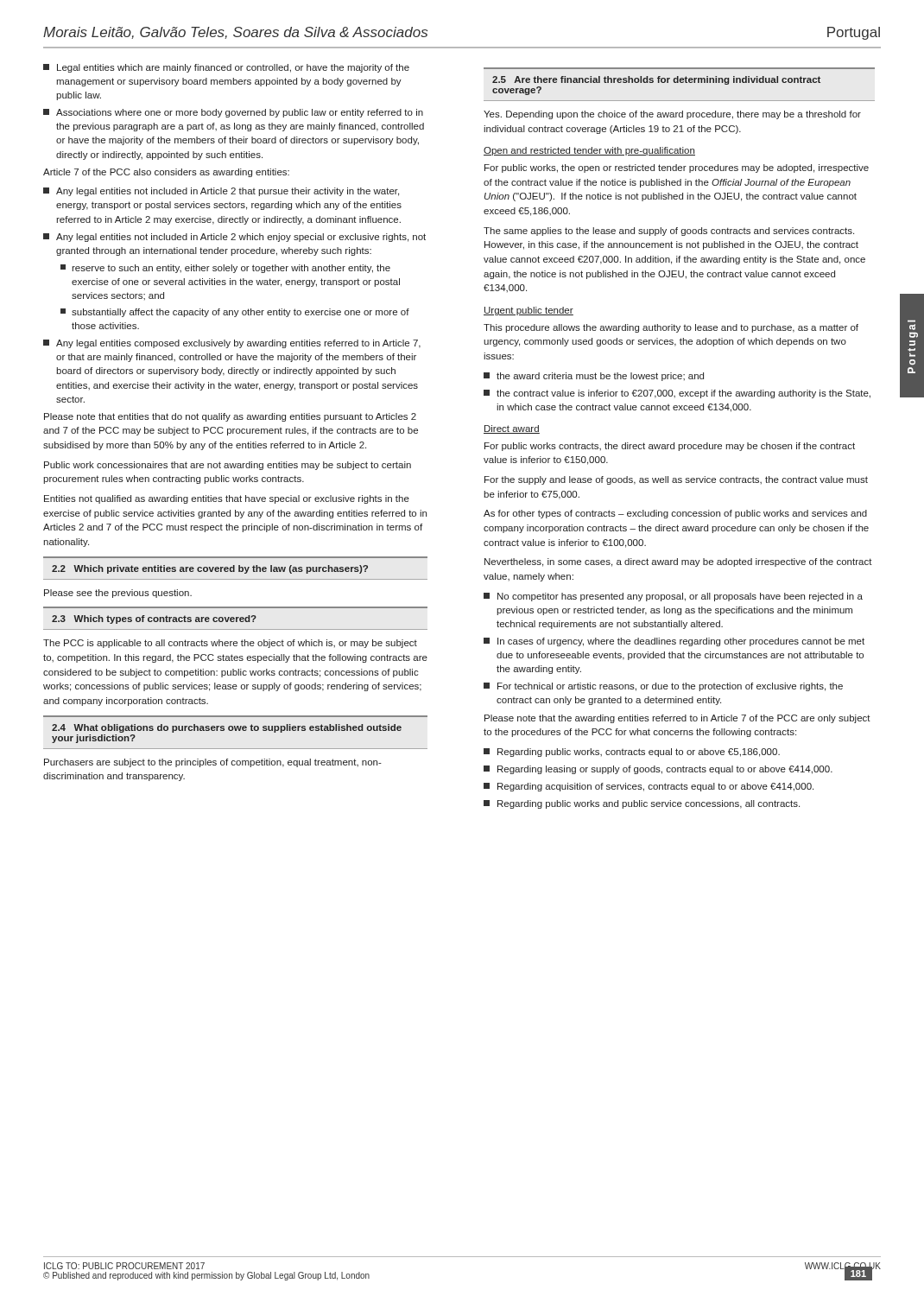Navigate to the block starting "Regarding public works and public service concessions, all"

click(679, 804)
